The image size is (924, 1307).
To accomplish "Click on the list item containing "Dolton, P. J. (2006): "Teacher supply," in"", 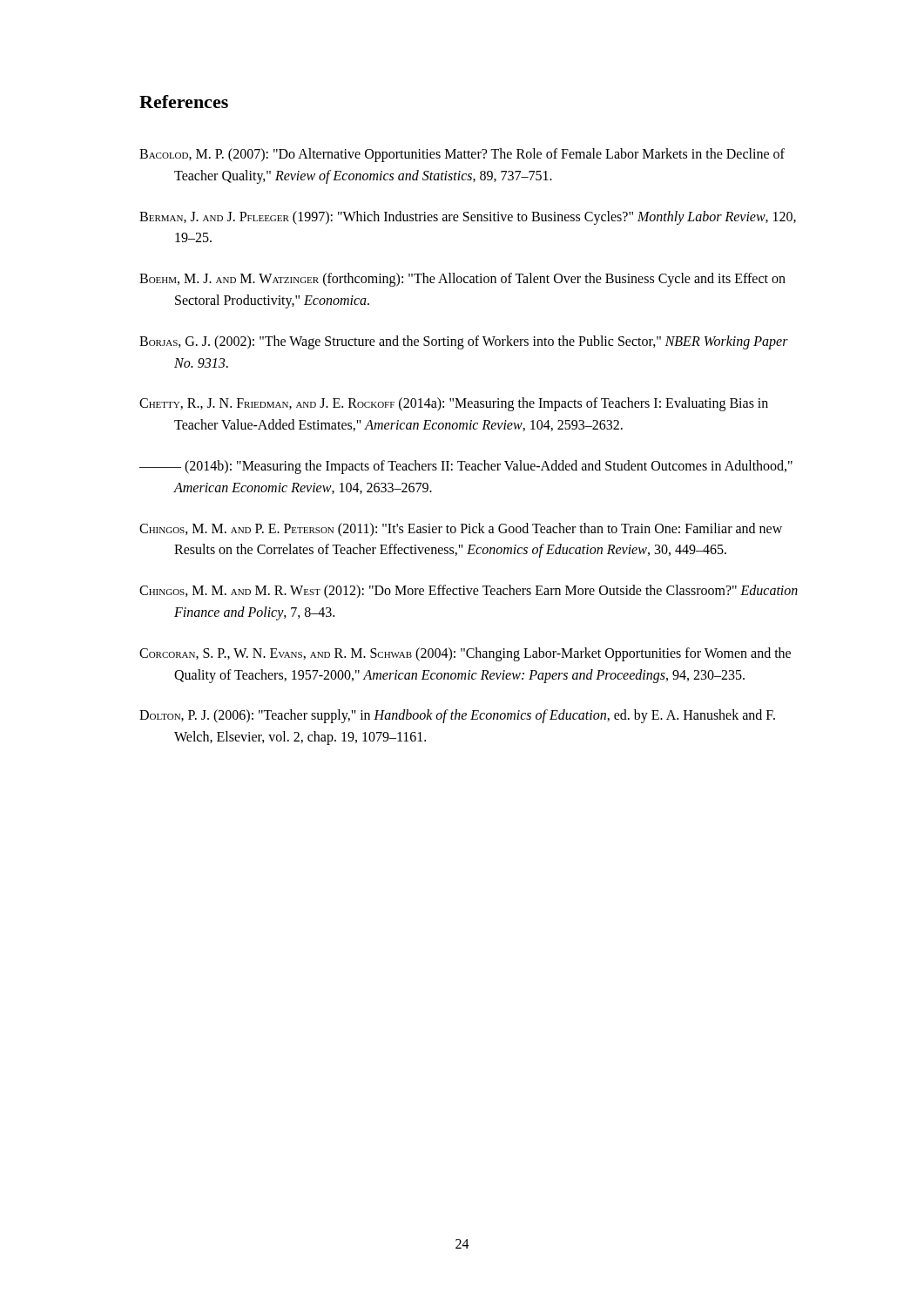I will 458,726.
